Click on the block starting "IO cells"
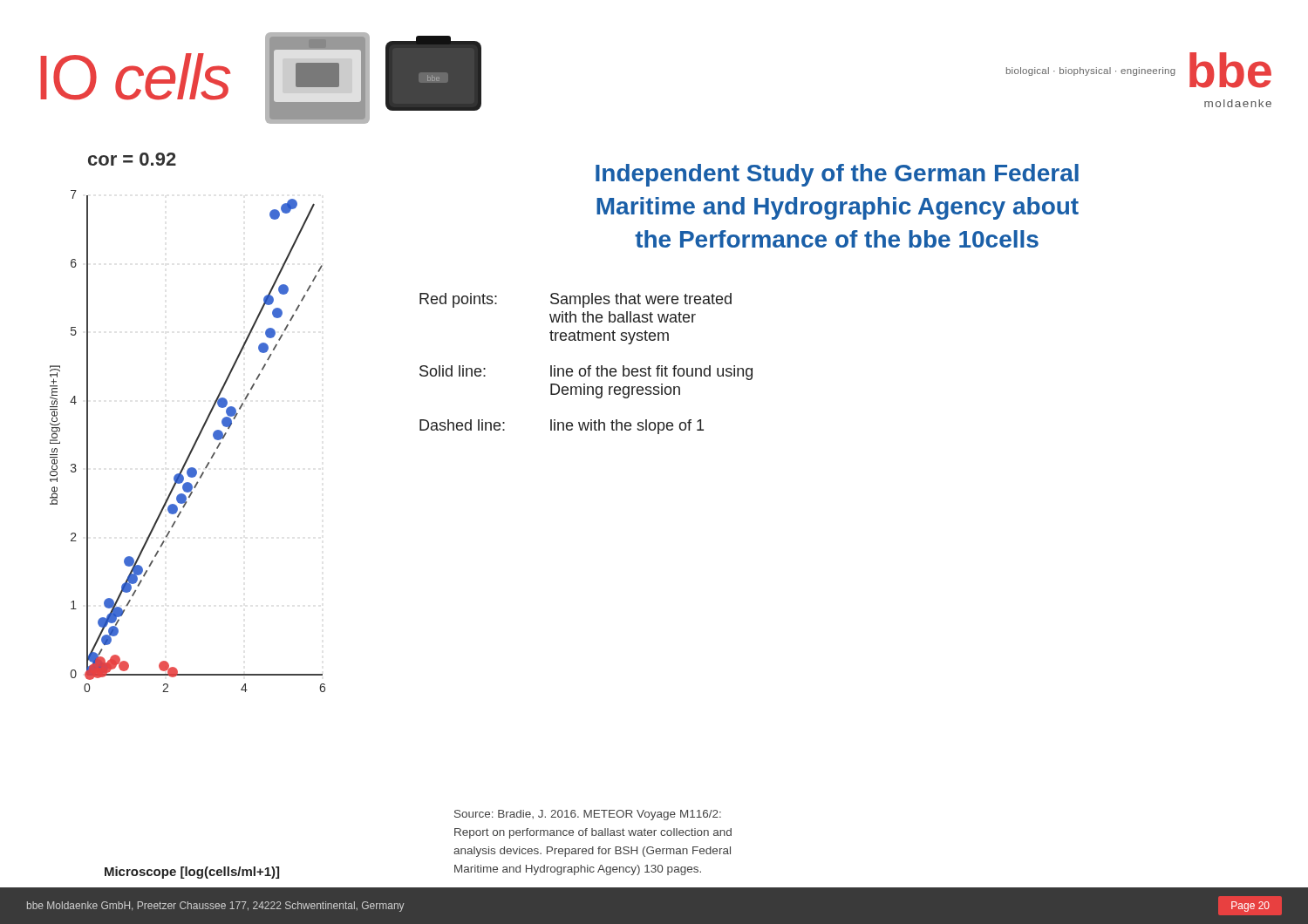This screenshot has width=1308, height=924. tap(133, 78)
